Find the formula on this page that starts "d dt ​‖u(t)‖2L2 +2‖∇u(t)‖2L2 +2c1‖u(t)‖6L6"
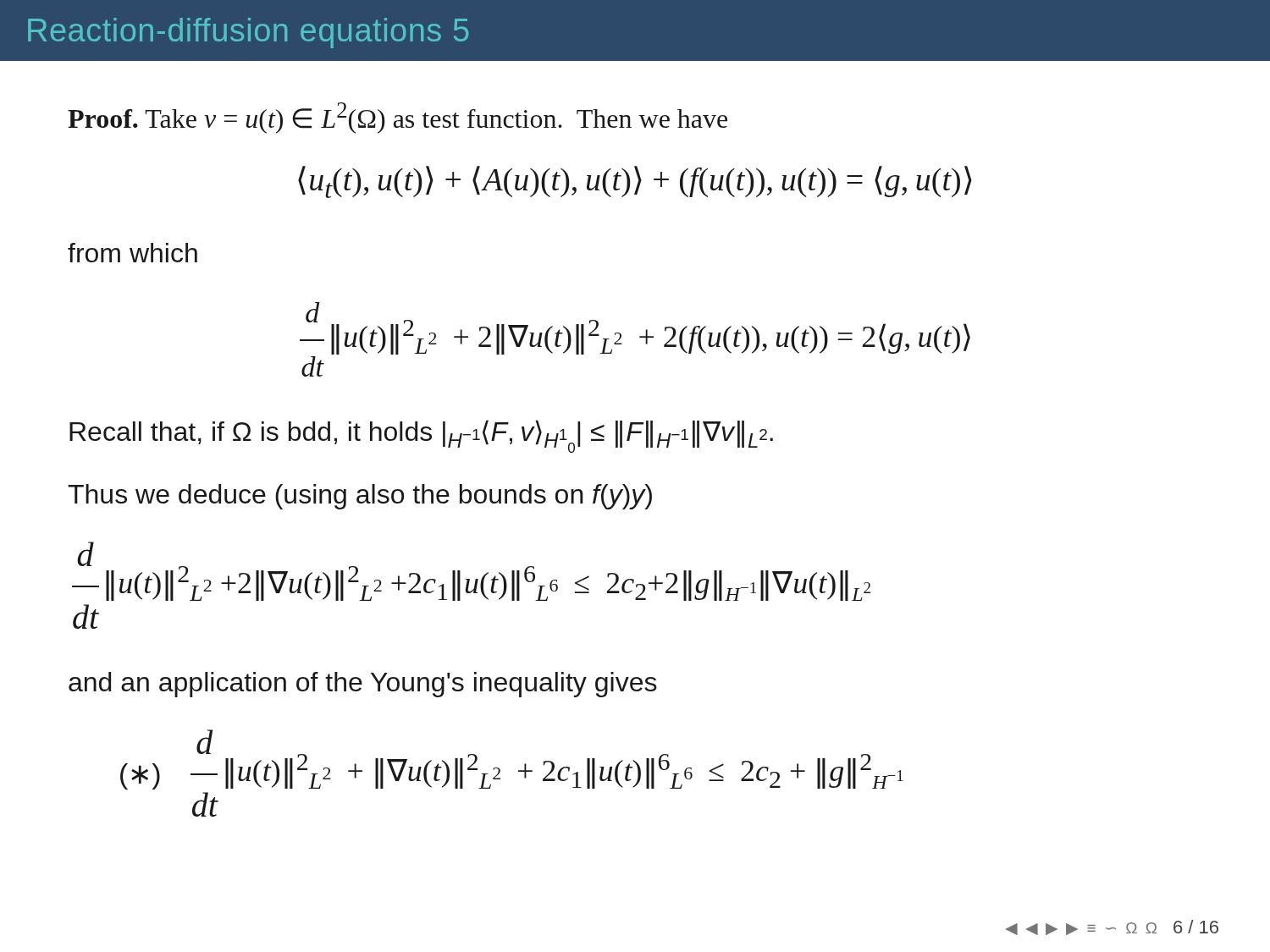The image size is (1270, 952). pos(470,587)
